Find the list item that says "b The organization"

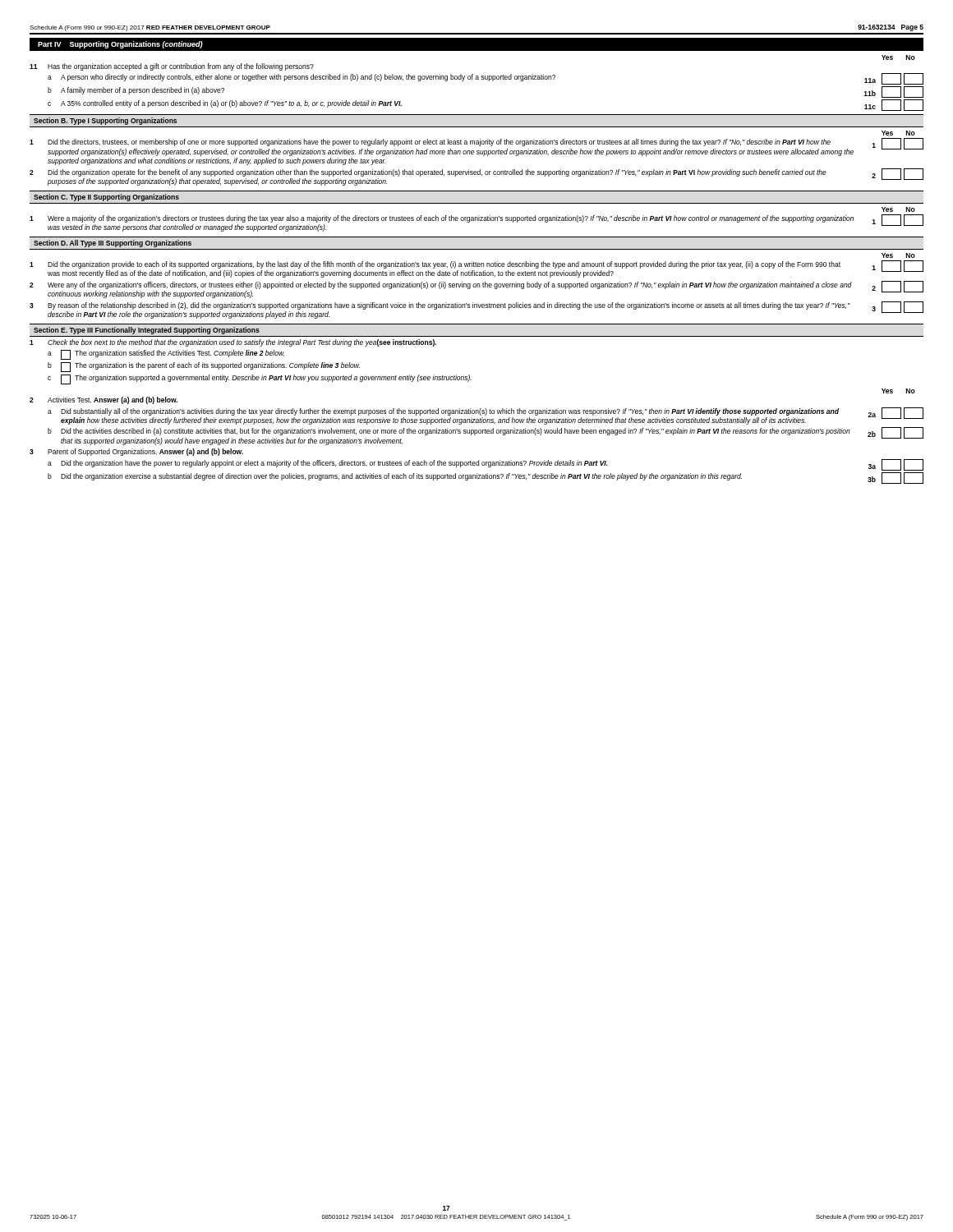(204, 367)
